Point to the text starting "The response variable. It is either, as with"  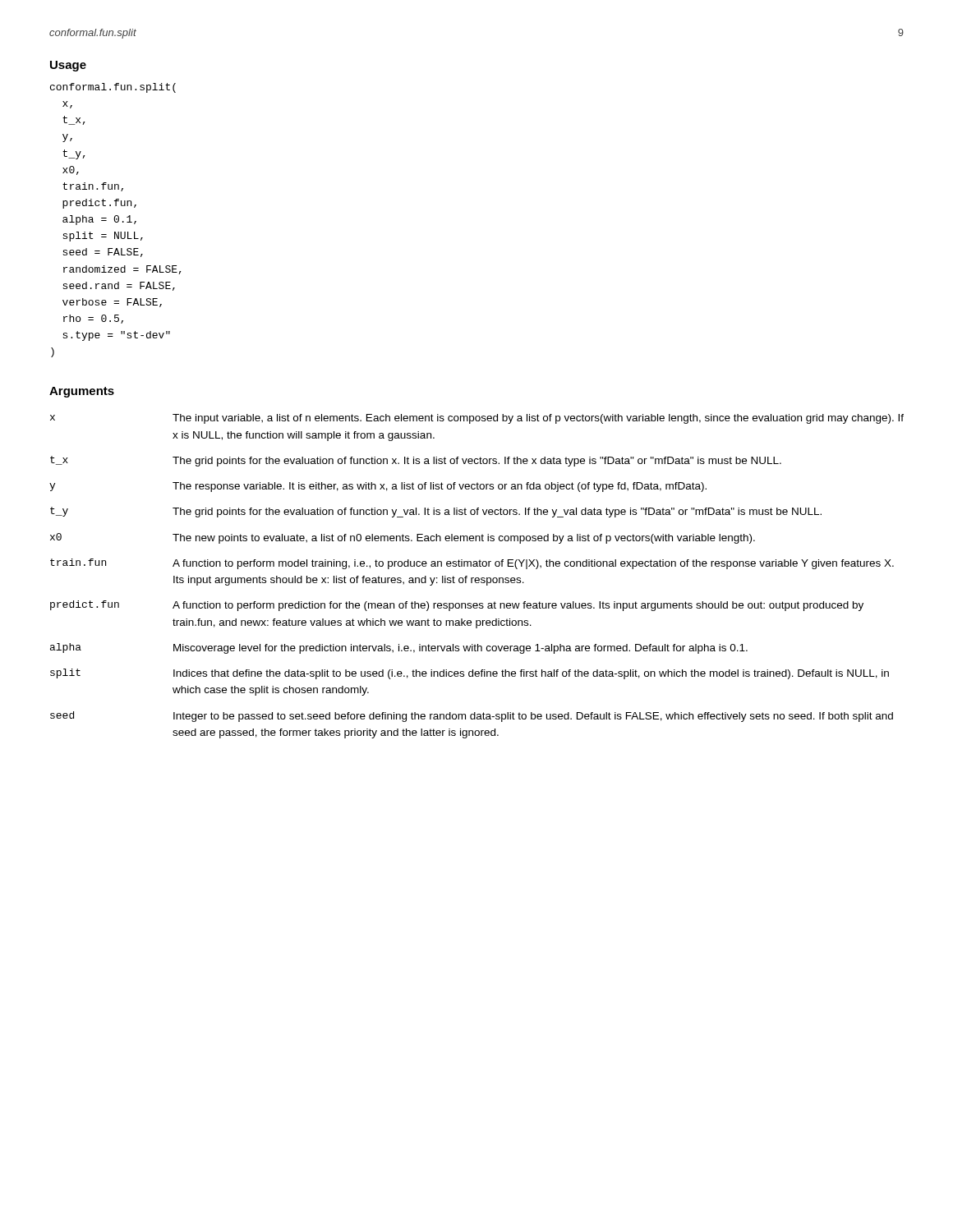pyautogui.click(x=440, y=486)
